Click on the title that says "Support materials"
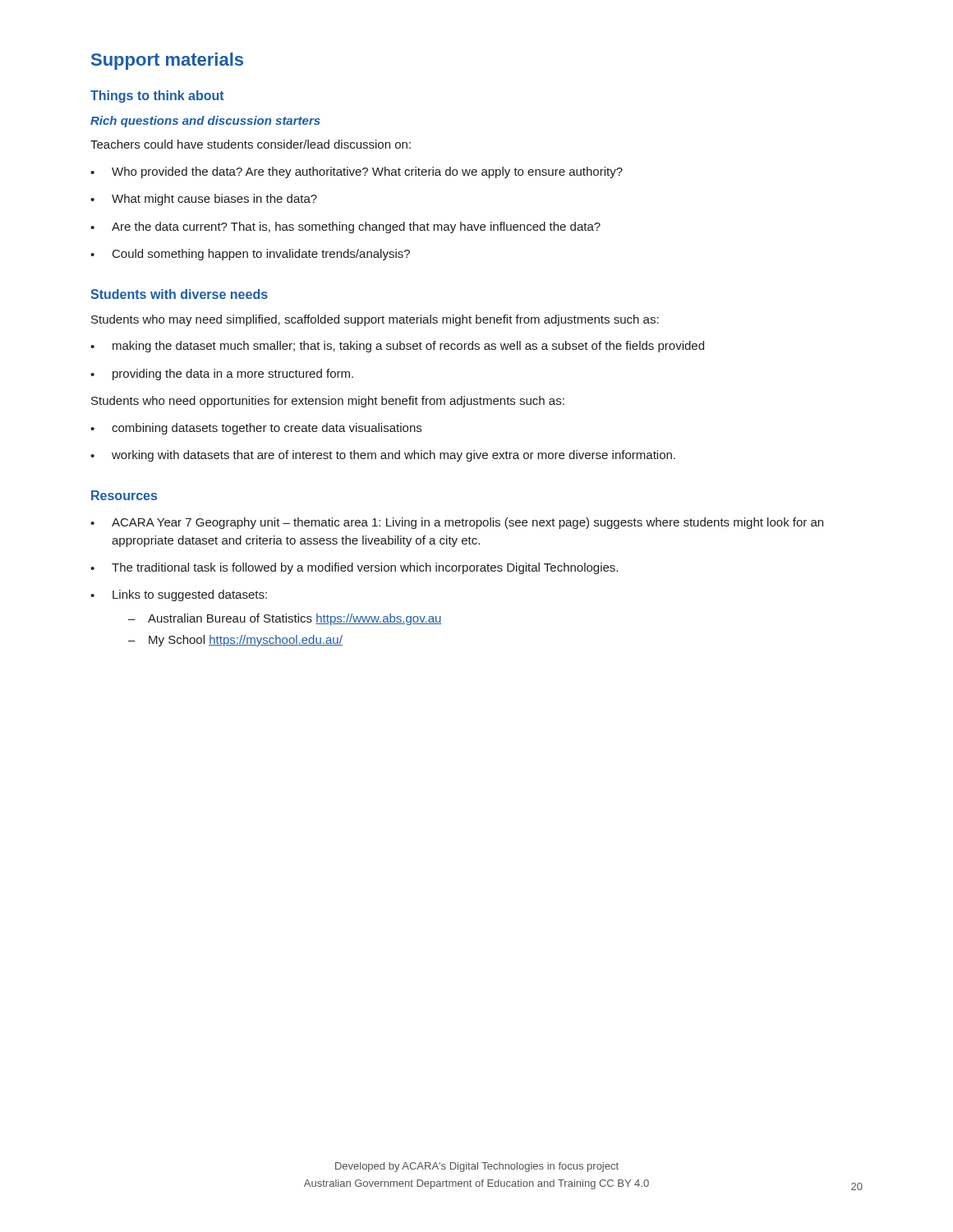This screenshot has width=953, height=1232. [x=167, y=60]
